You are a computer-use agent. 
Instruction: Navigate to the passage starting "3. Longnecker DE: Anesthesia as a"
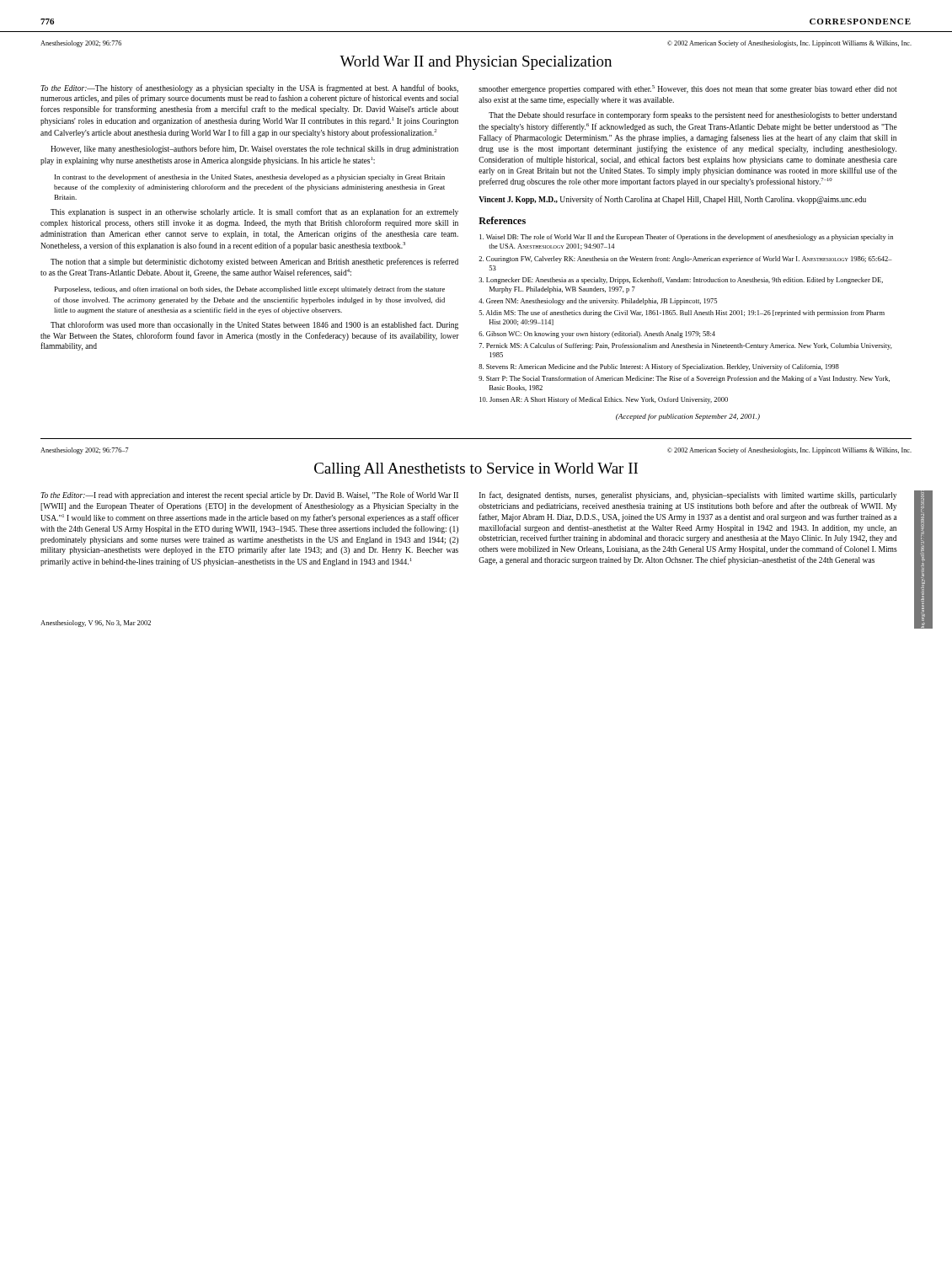pyautogui.click(x=681, y=284)
